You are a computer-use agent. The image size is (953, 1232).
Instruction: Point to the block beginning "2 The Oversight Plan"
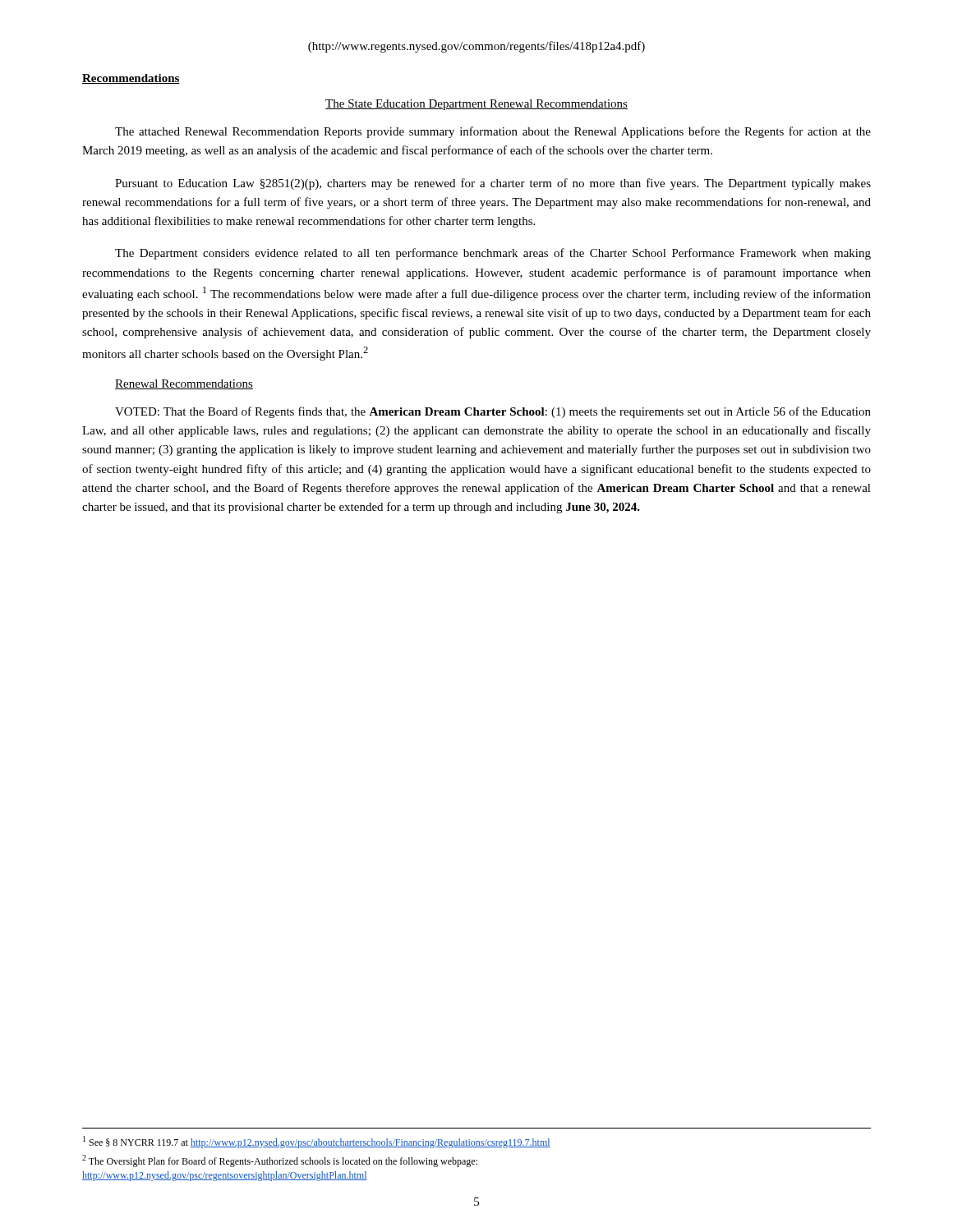click(x=280, y=1167)
